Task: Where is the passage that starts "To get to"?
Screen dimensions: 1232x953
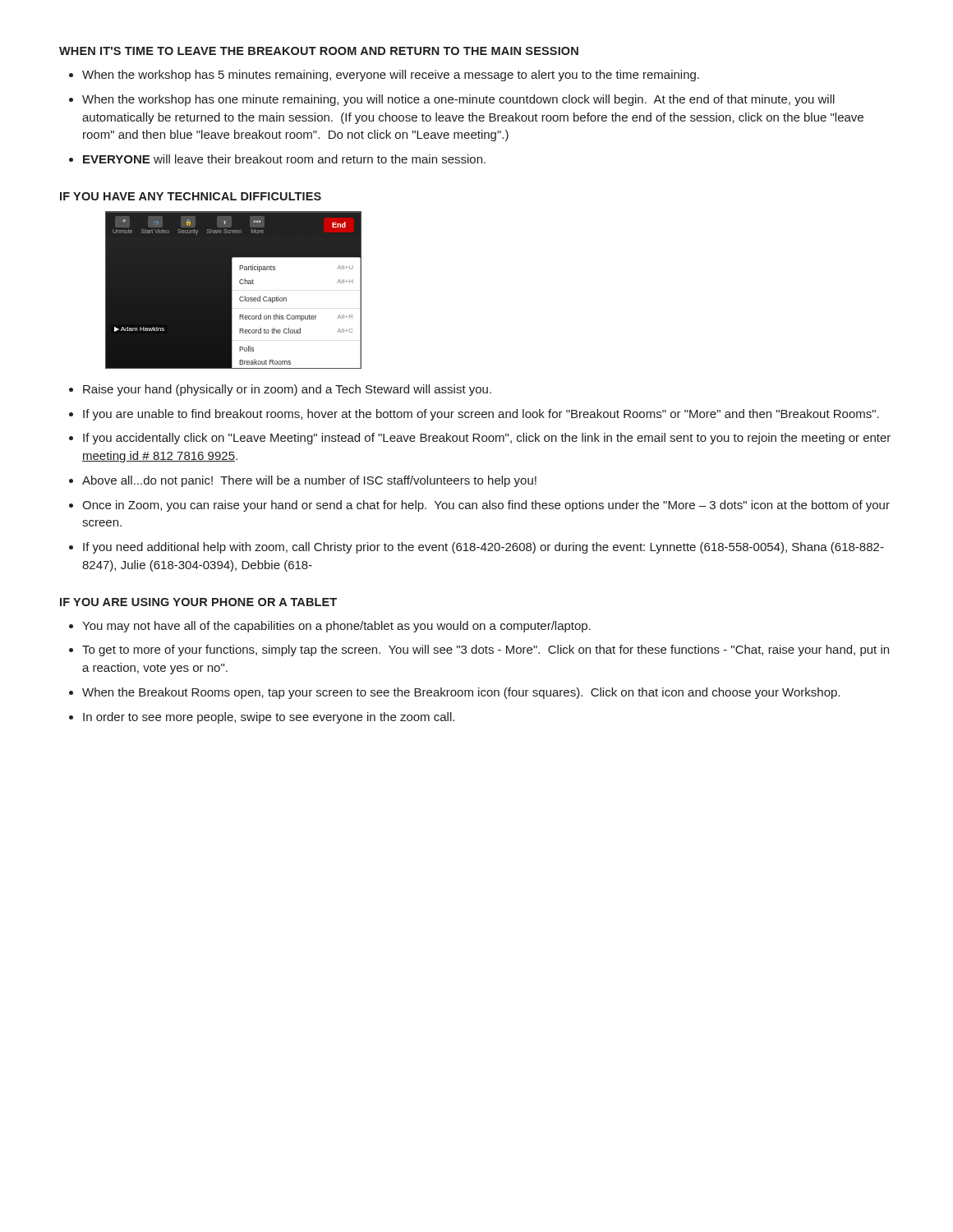Action: point(486,658)
